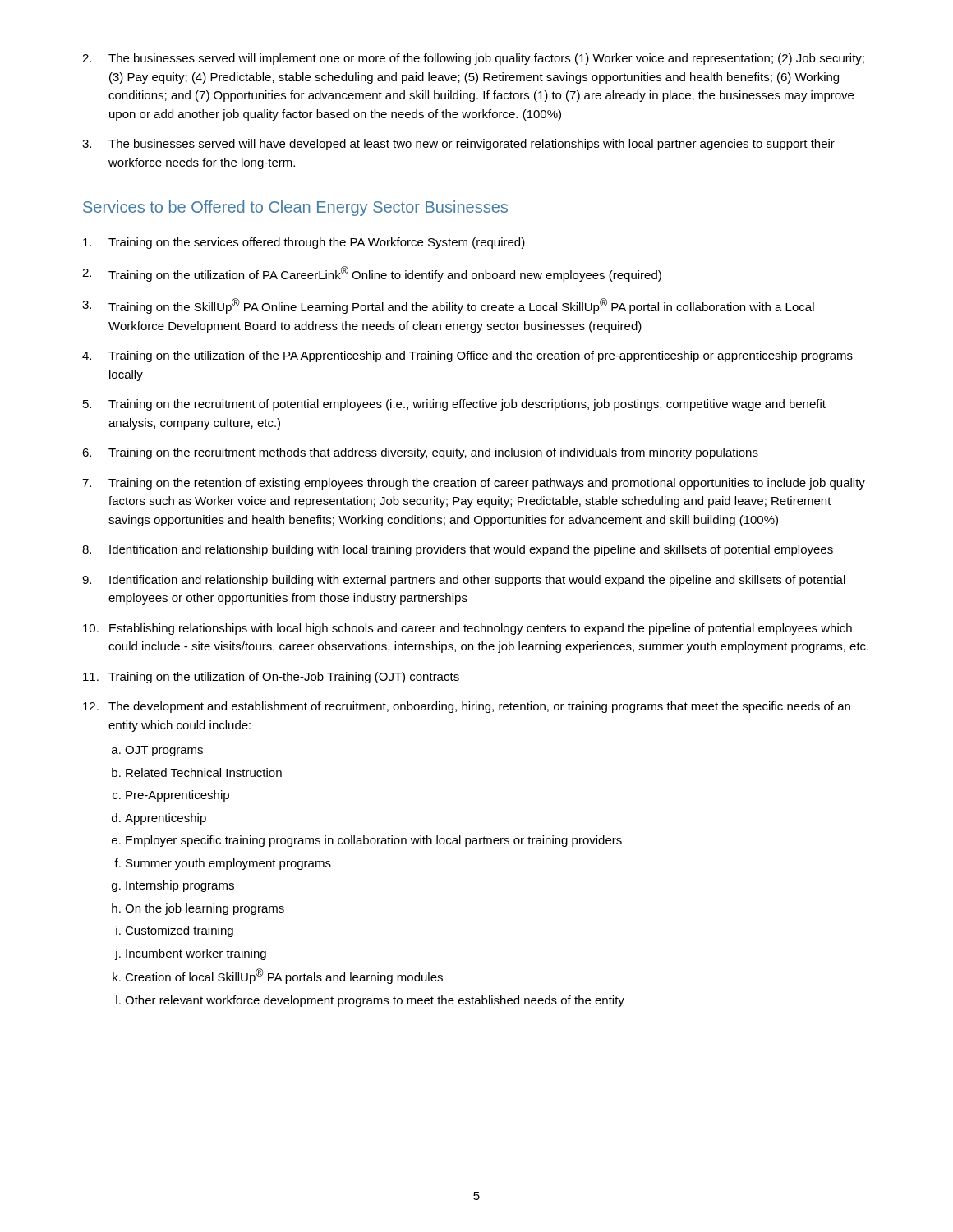This screenshot has height=1232, width=953.
Task: Point to the passage starting "2. Training on the utilization"
Action: click(x=476, y=274)
